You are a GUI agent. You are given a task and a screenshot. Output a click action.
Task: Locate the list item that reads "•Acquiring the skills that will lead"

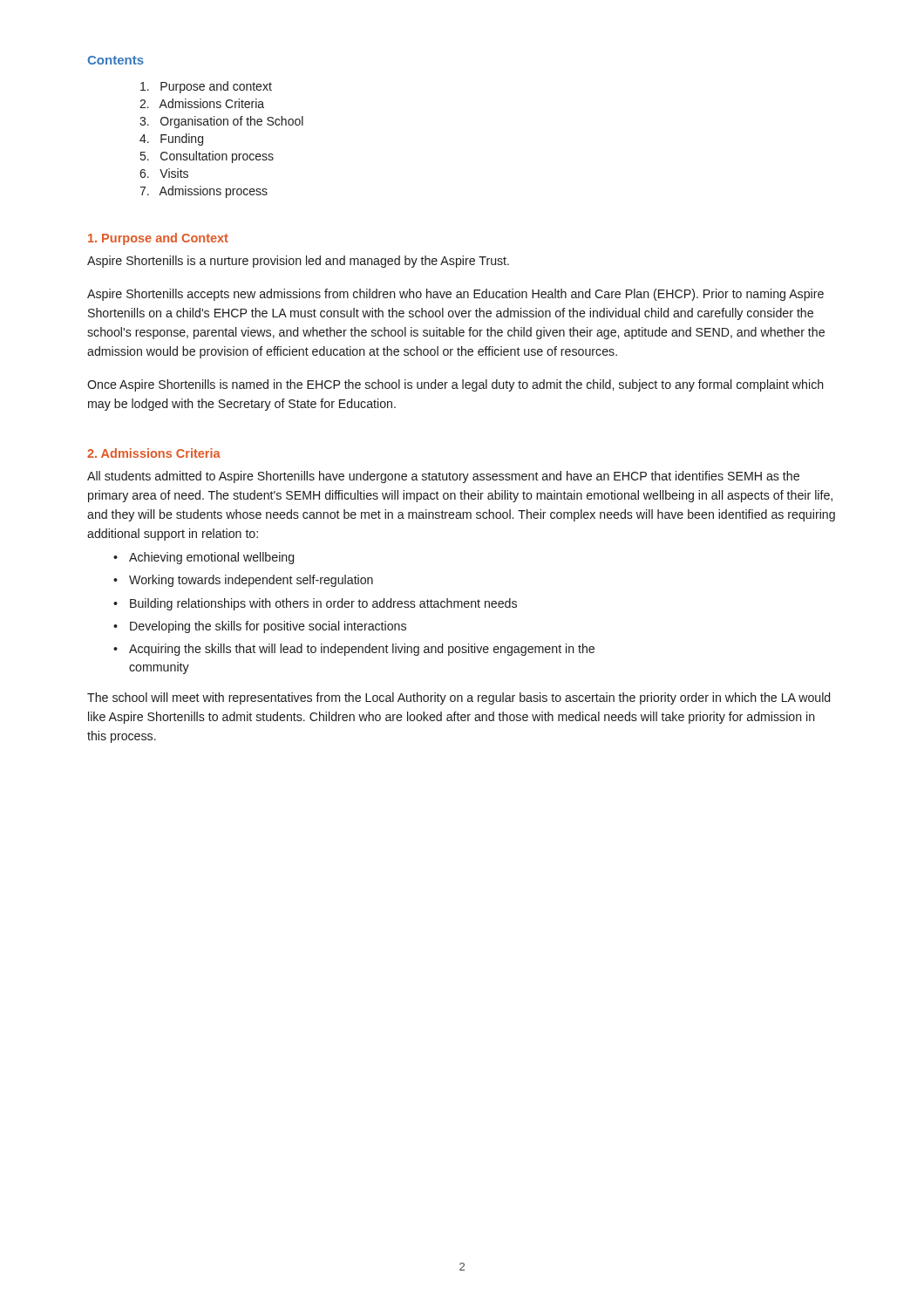point(354,659)
